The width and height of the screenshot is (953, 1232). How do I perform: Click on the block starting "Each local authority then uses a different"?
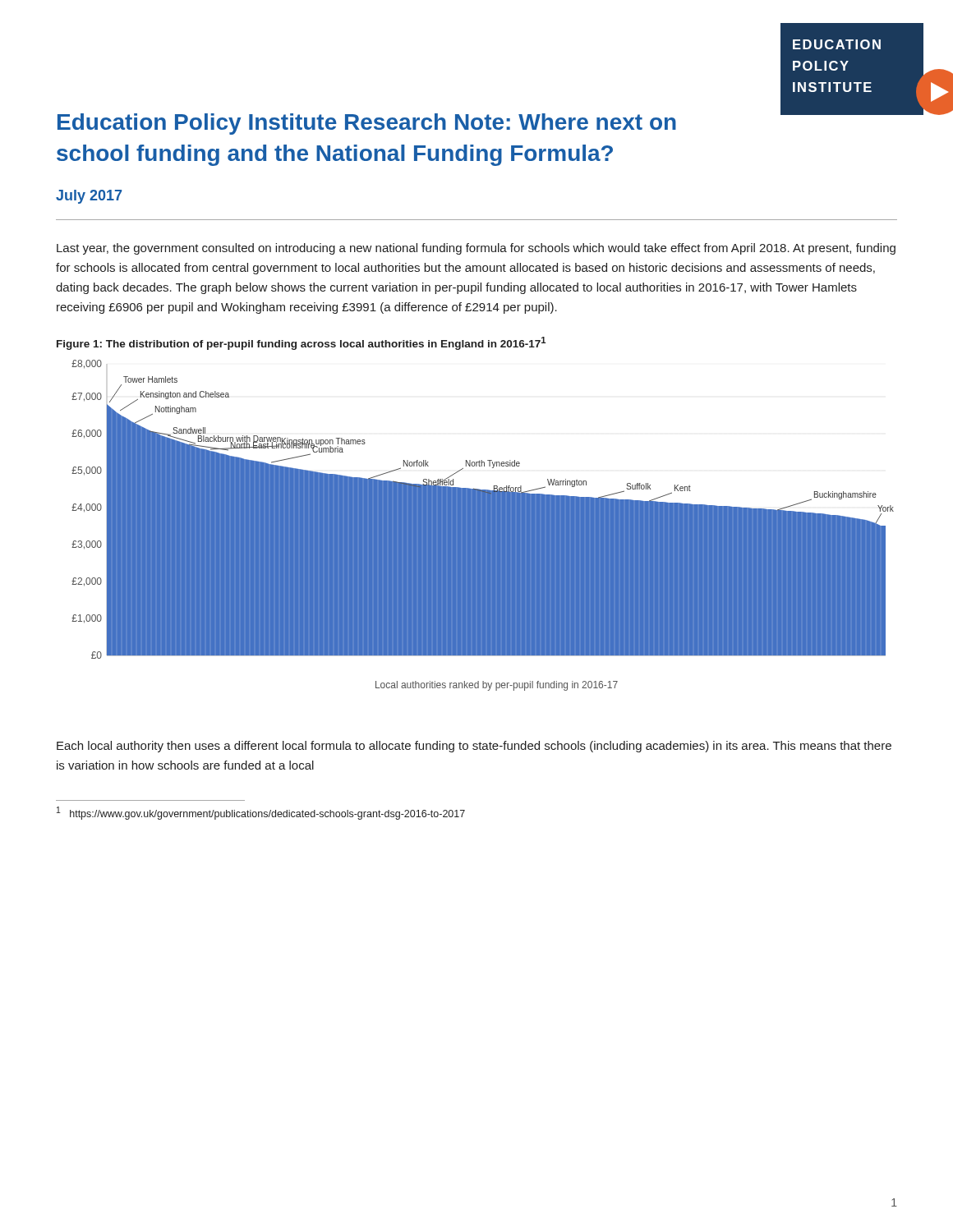point(474,755)
